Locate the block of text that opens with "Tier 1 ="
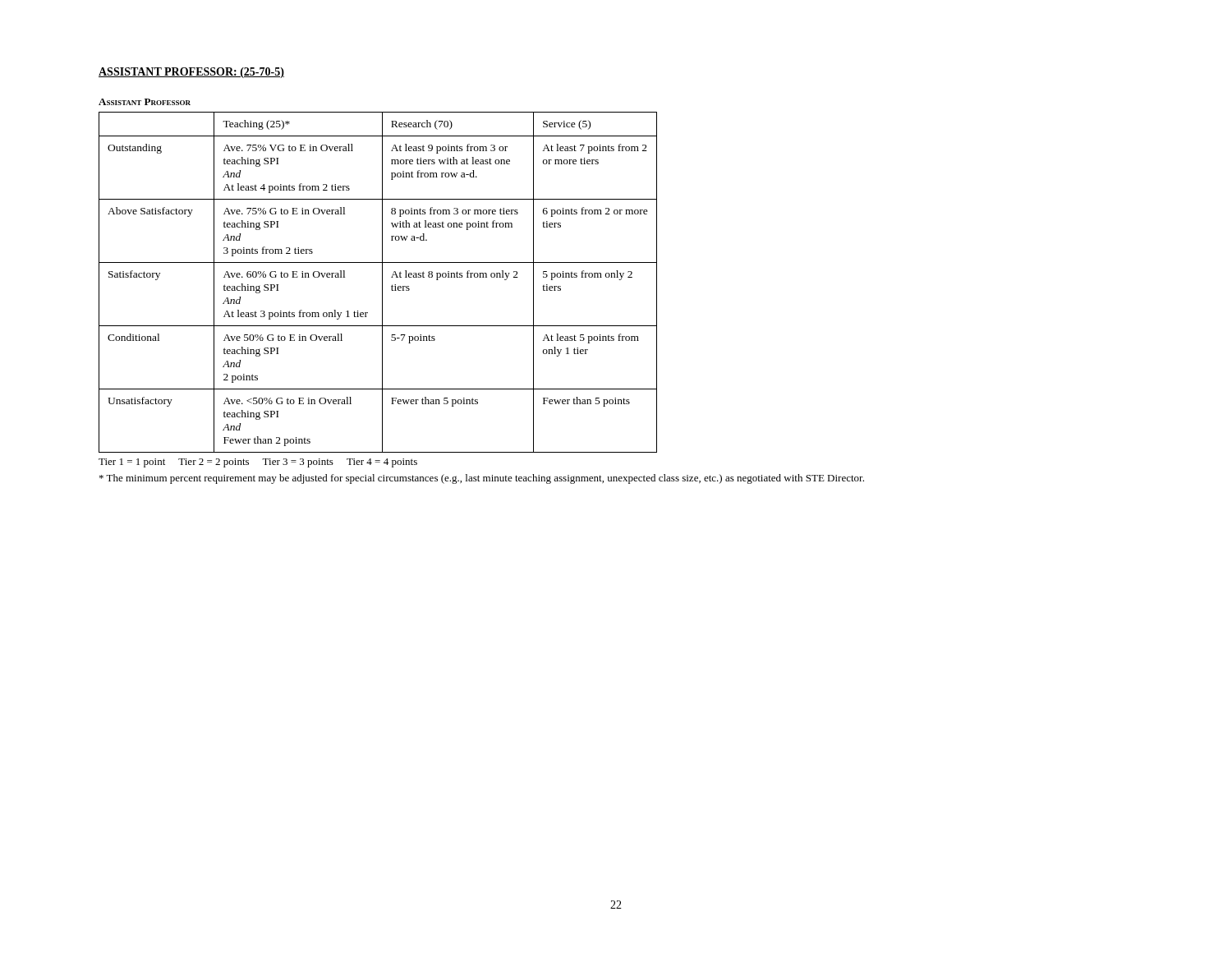The height and width of the screenshot is (953, 1232). [x=258, y=461]
